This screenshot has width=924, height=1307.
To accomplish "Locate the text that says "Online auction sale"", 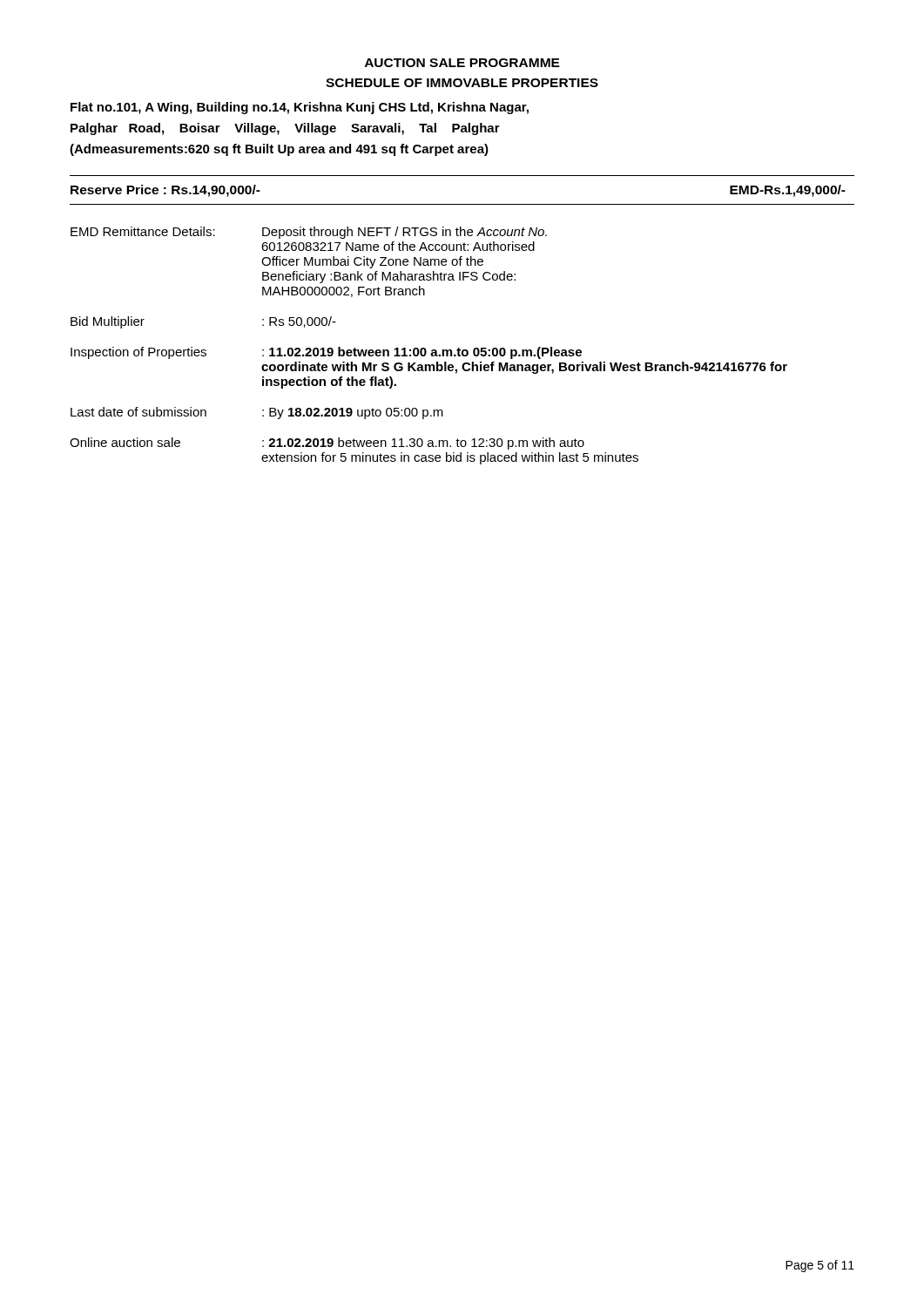I will (125, 442).
